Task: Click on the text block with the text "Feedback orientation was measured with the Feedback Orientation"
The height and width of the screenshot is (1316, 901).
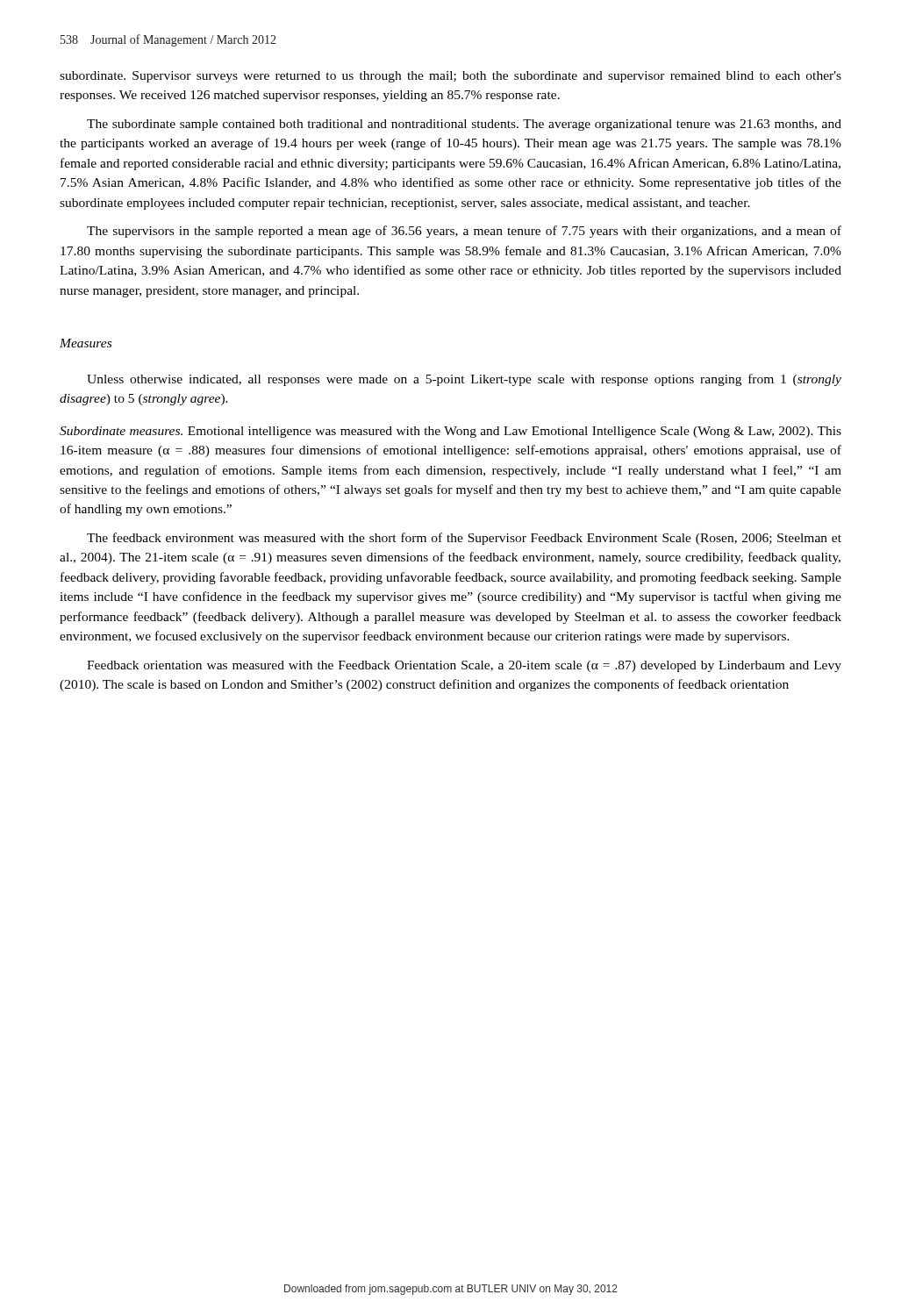Action: (450, 675)
